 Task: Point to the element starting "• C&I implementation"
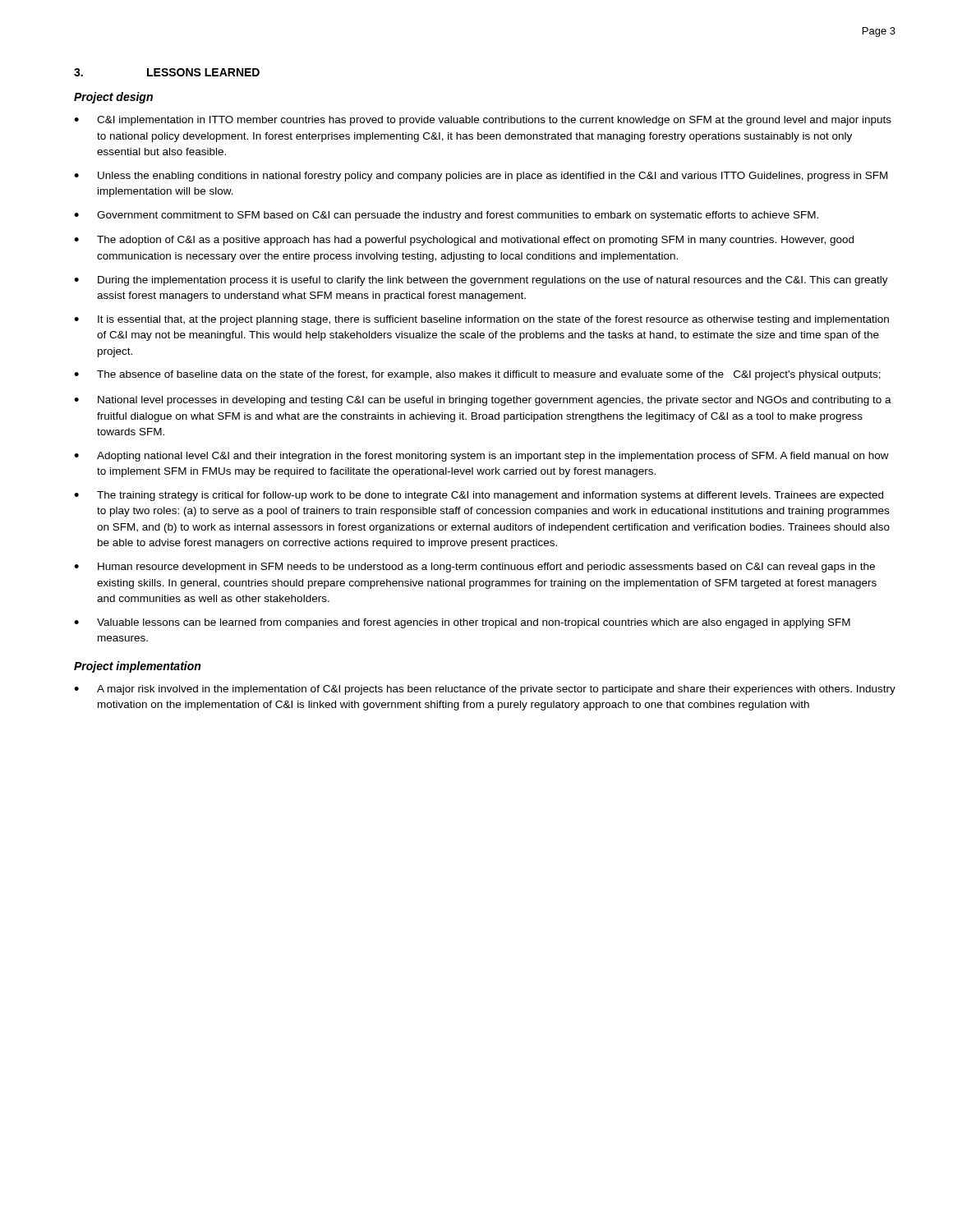[485, 136]
